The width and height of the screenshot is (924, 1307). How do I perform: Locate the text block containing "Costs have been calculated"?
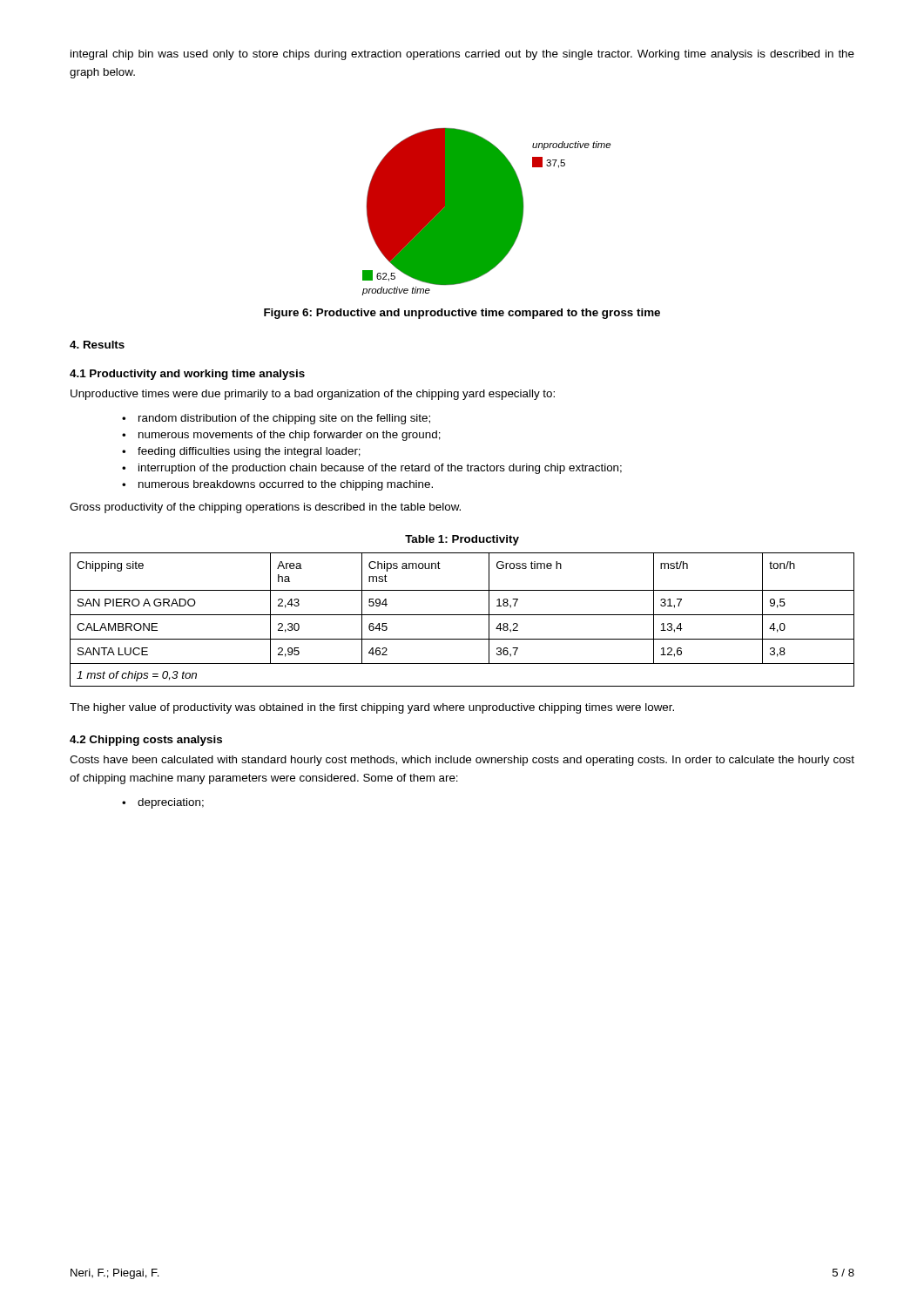point(462,768)
